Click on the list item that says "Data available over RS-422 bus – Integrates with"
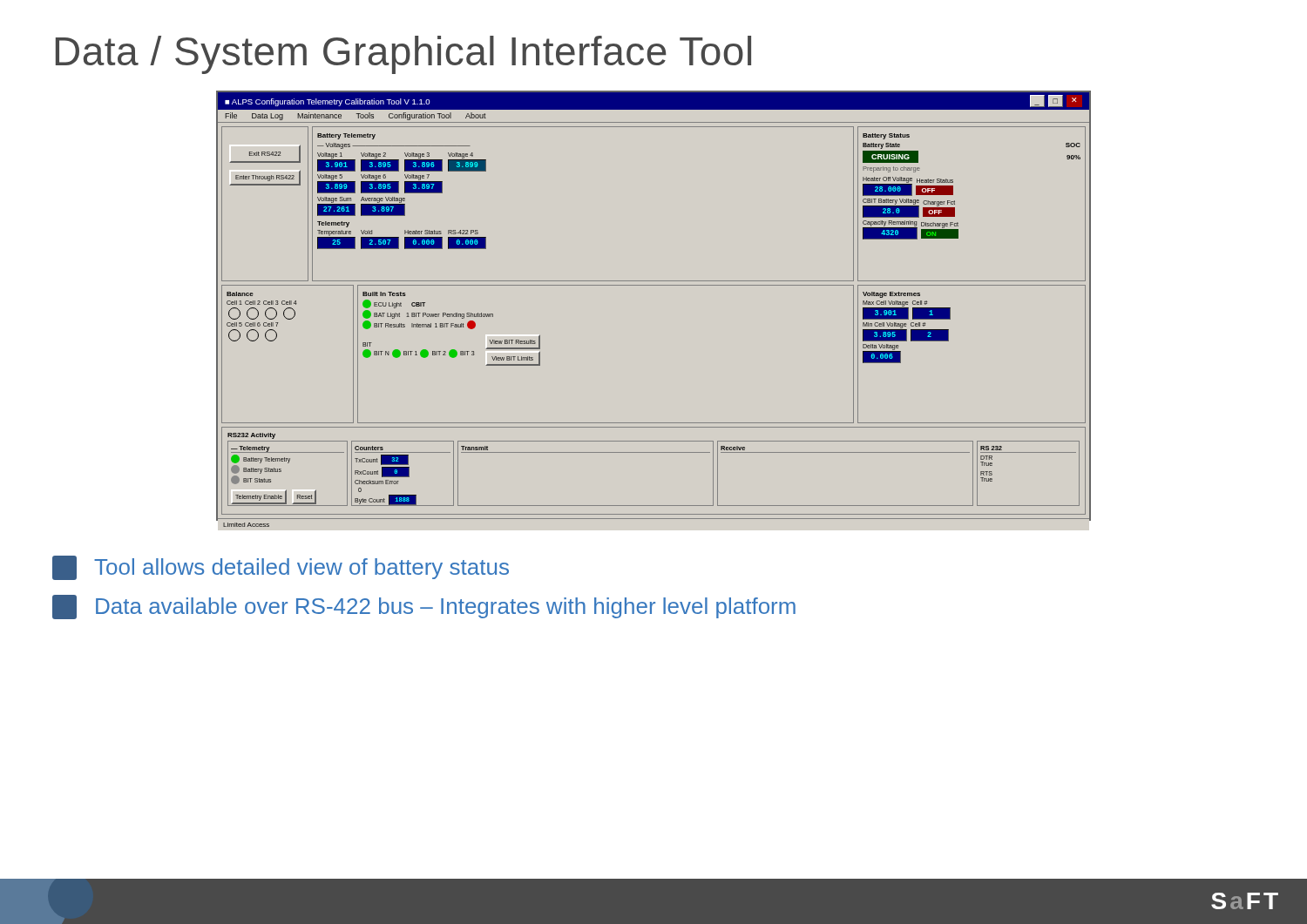1307x924 pixels. [425, 607]
